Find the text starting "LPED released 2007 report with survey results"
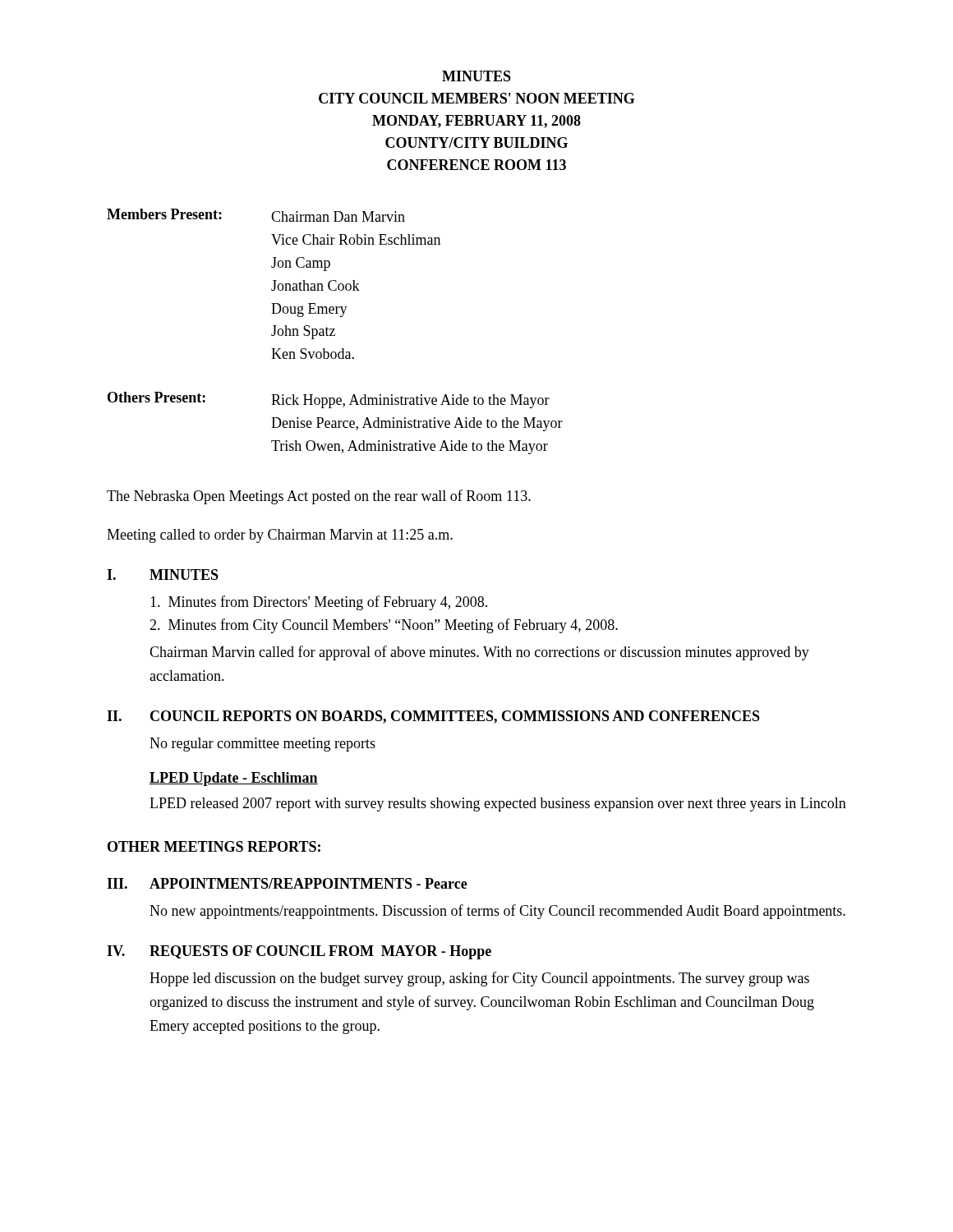The image size is (953, 1232). coord(498,804)
